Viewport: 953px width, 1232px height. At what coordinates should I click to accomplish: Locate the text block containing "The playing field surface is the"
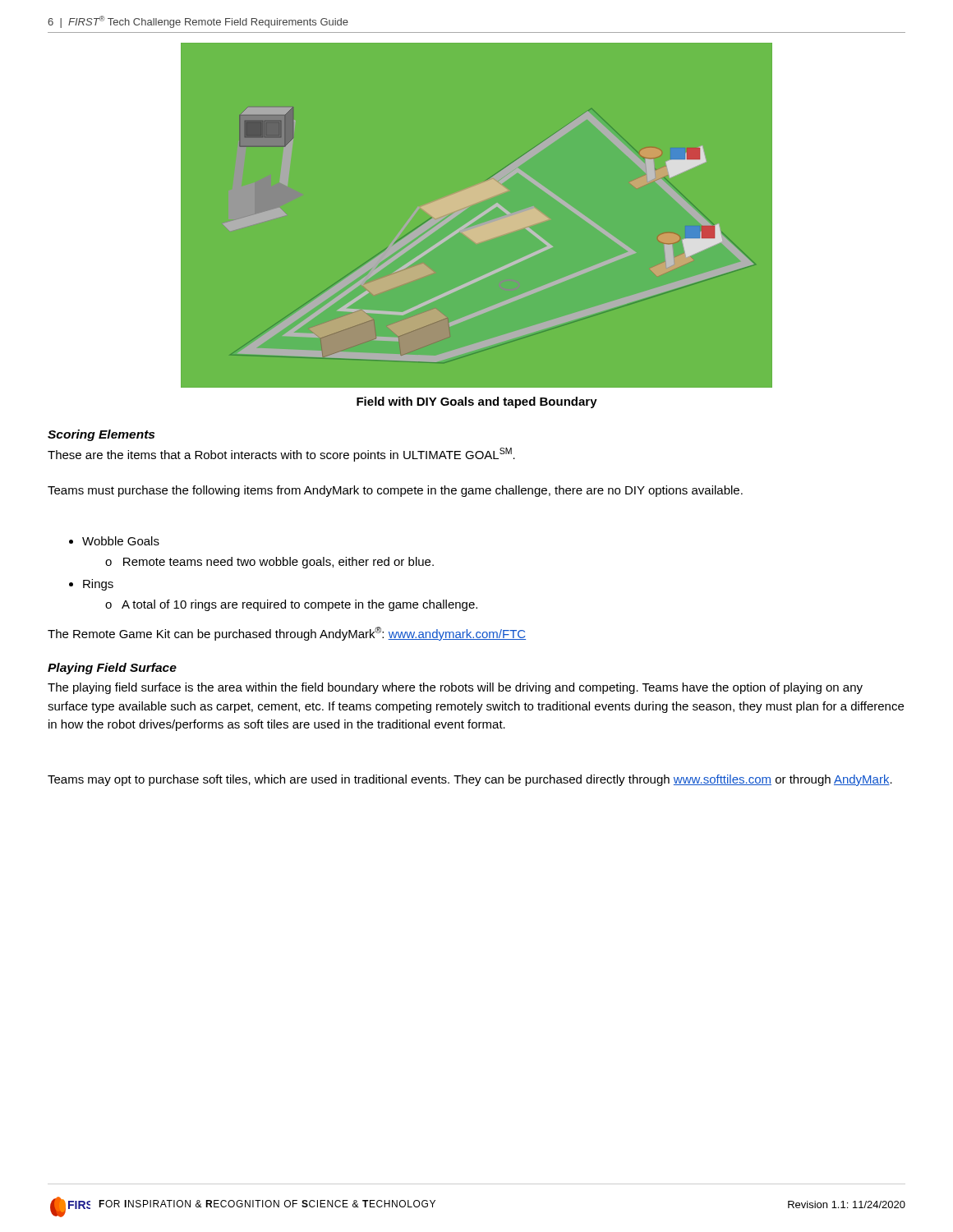coord(476,706)
